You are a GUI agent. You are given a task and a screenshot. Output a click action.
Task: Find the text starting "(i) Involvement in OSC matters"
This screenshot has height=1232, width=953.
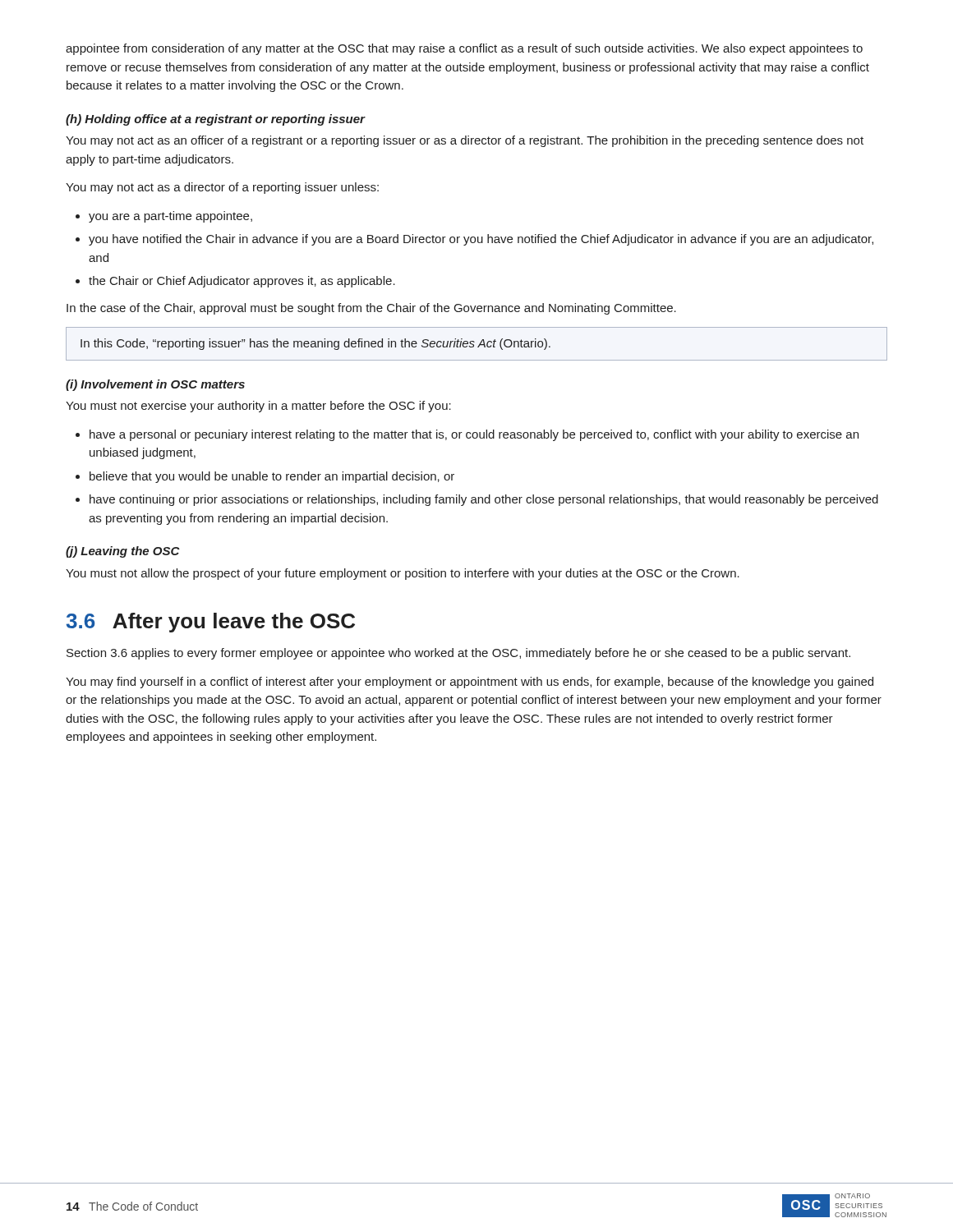click(x=155, y=384)
